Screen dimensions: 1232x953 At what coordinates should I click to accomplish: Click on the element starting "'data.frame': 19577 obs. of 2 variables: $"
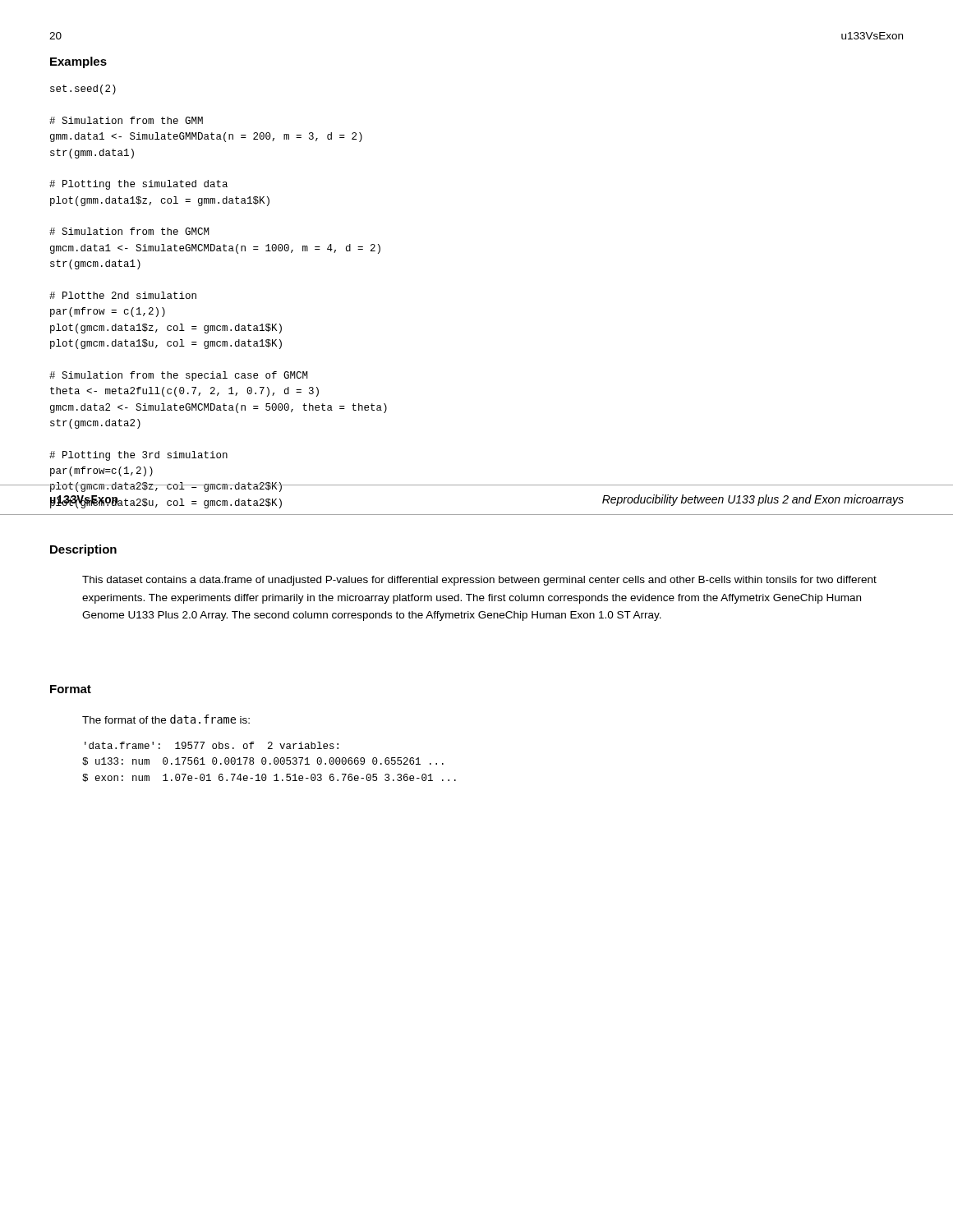(270, 762)
